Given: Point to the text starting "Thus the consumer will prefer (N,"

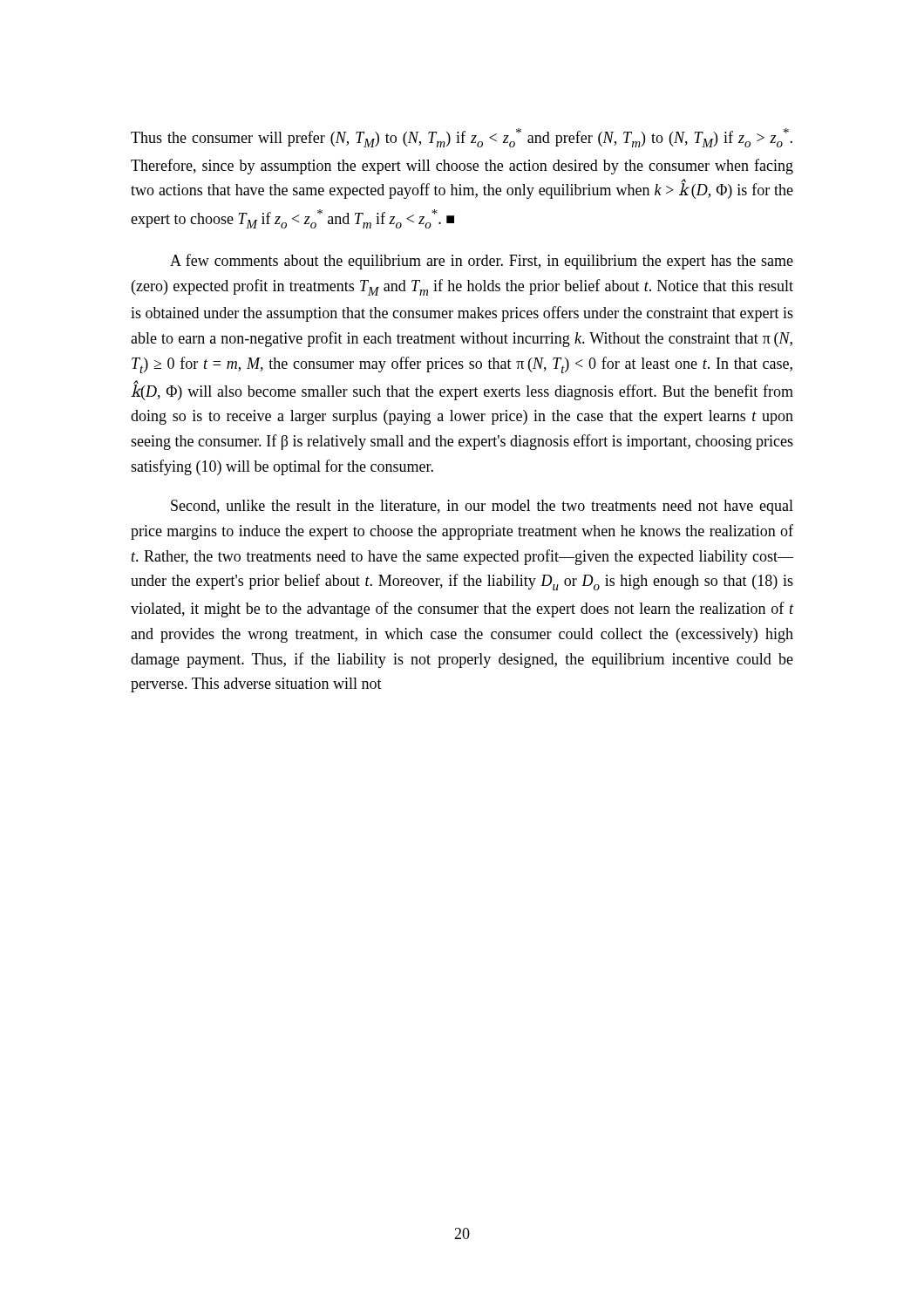Looking at the screenshot, I should 462,178.
